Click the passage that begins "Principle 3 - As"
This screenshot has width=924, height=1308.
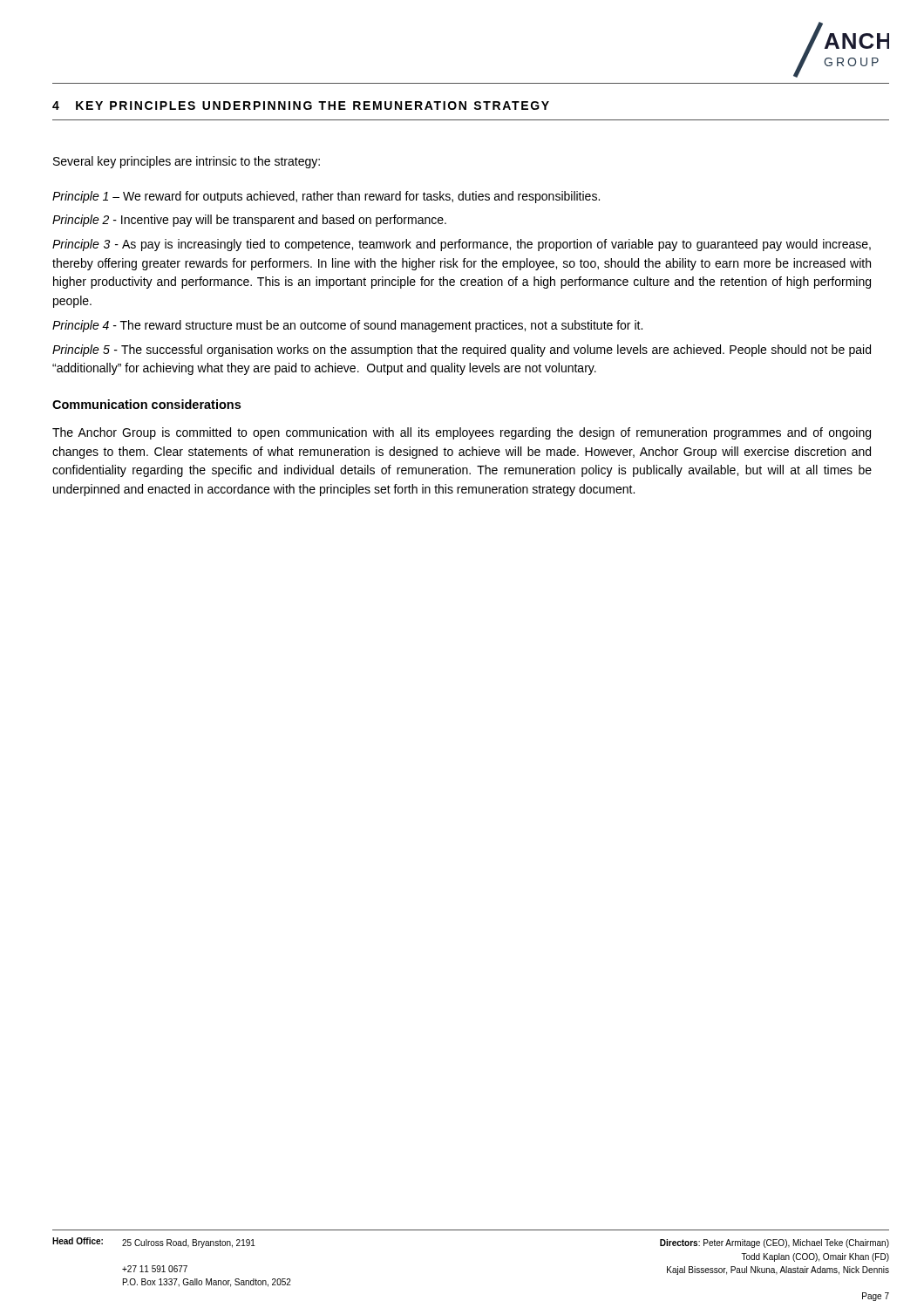pos(462,273)
